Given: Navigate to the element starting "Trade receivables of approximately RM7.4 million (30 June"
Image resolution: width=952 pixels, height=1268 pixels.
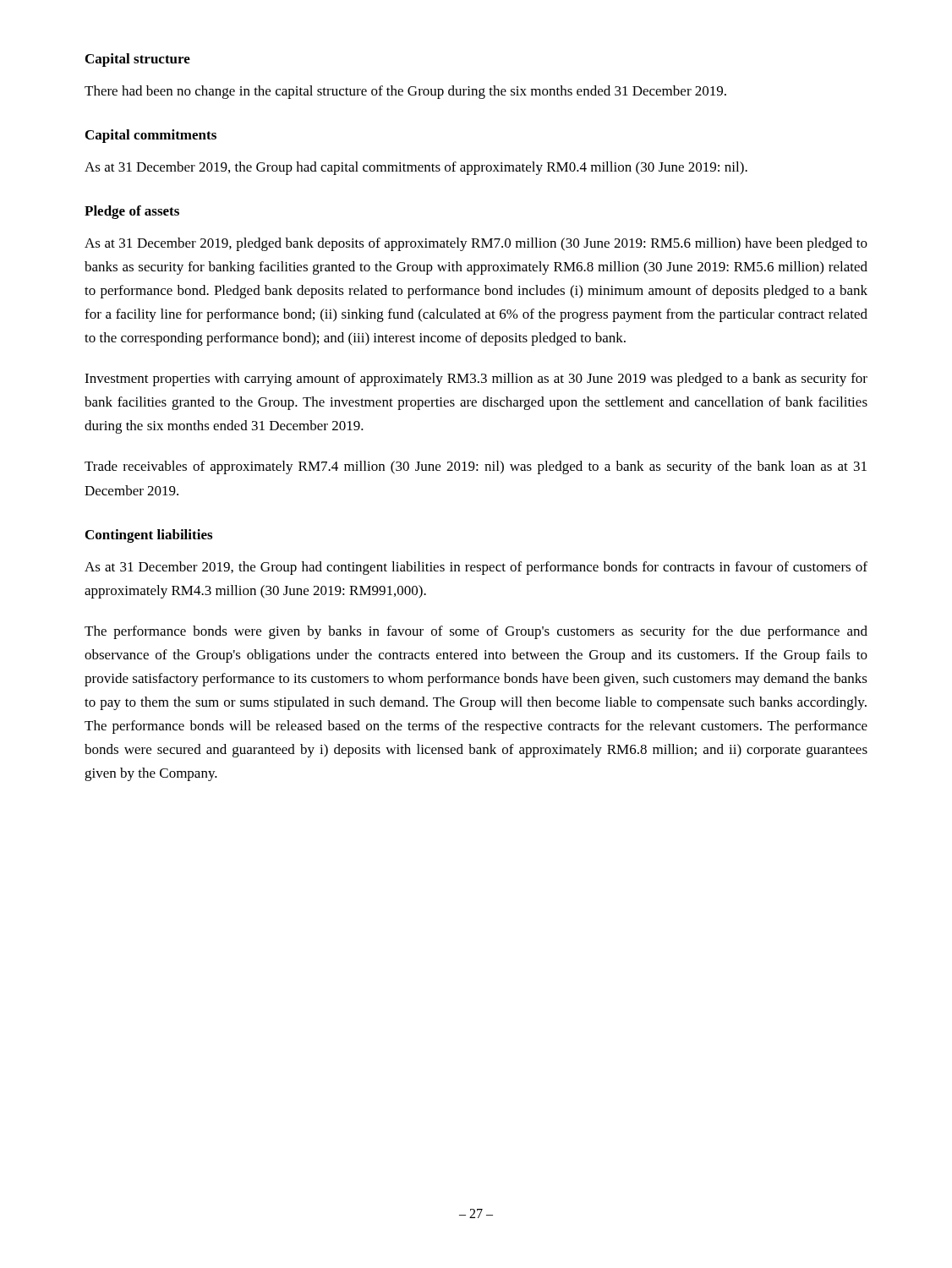Looking at the screenshot, I should click(x=476, y=478).
